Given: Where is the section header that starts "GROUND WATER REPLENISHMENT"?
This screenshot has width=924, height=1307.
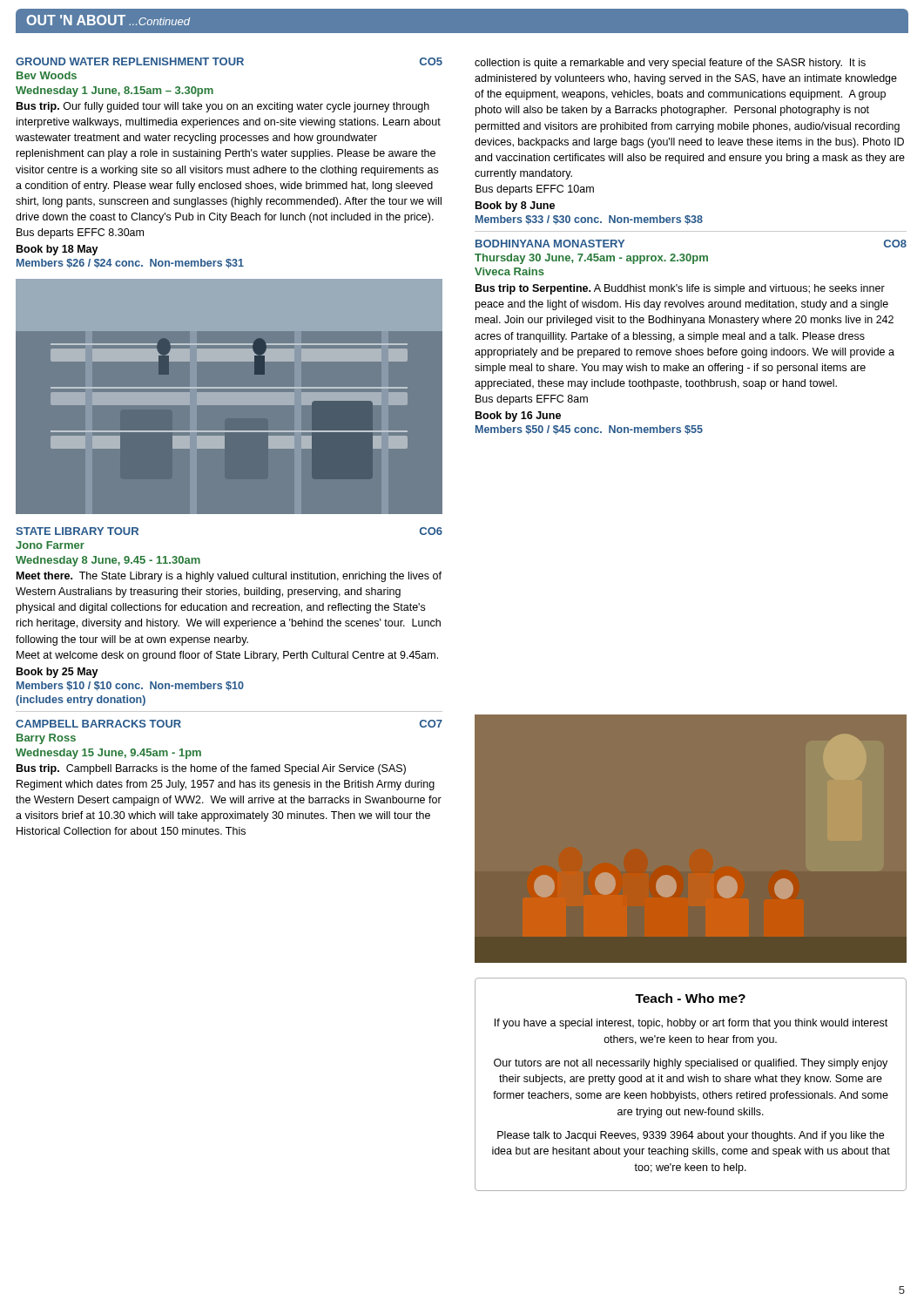Looking at the screenshot, I should [x=229, y=61].
